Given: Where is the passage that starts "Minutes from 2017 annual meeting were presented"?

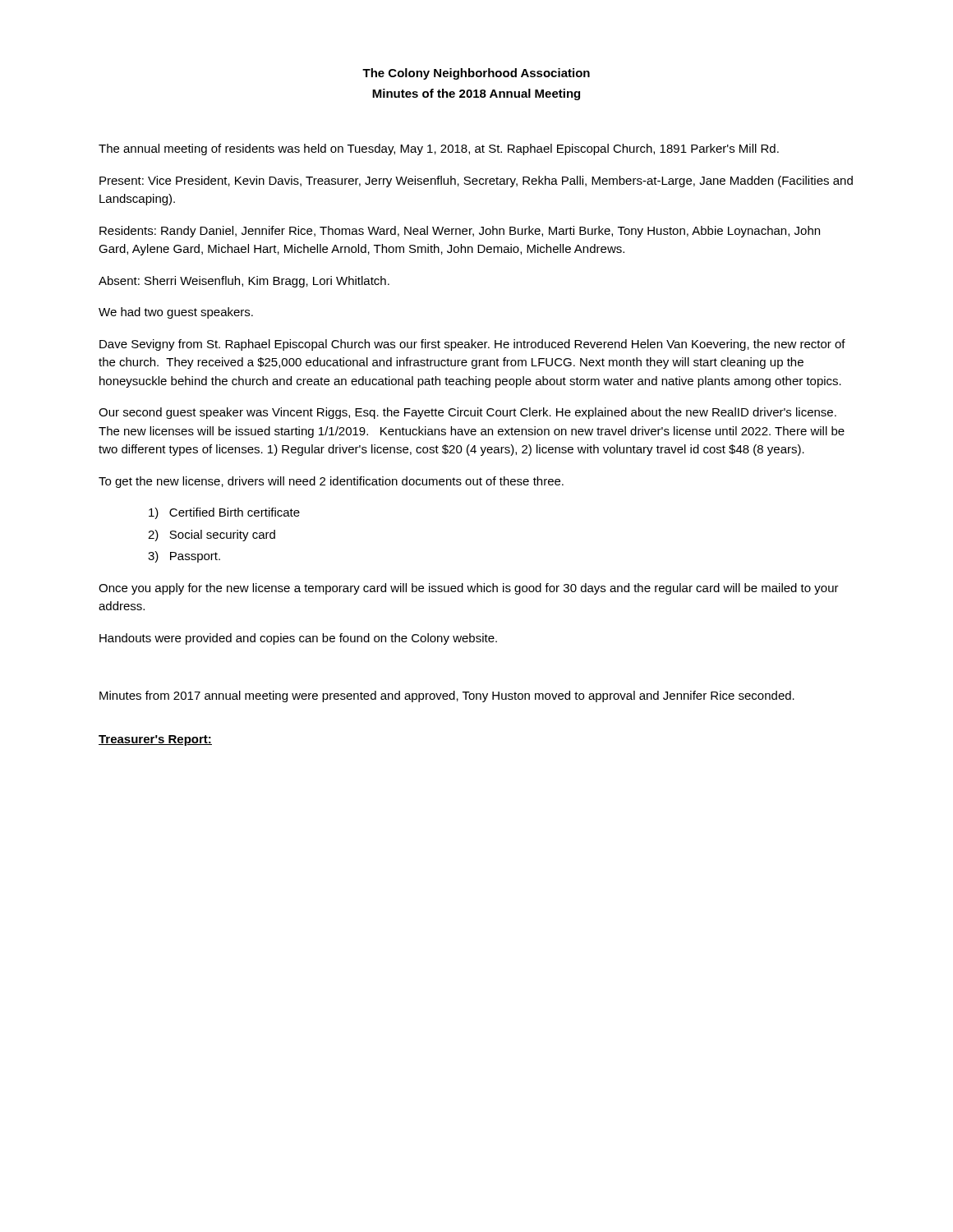Looking at the screenshot, I should tap(447, 695).
